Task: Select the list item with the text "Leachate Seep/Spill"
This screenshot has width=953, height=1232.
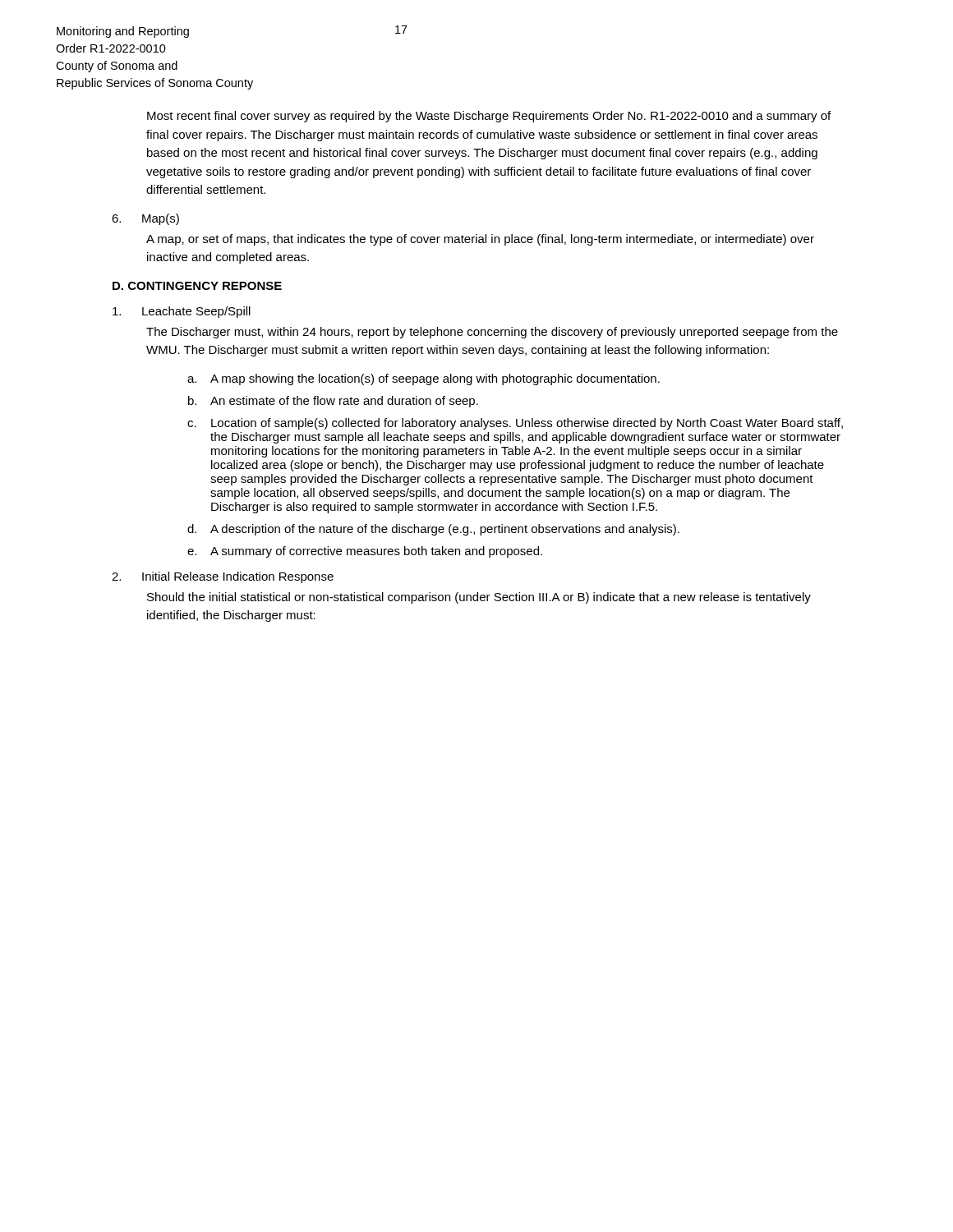Action: pos(181,310)
